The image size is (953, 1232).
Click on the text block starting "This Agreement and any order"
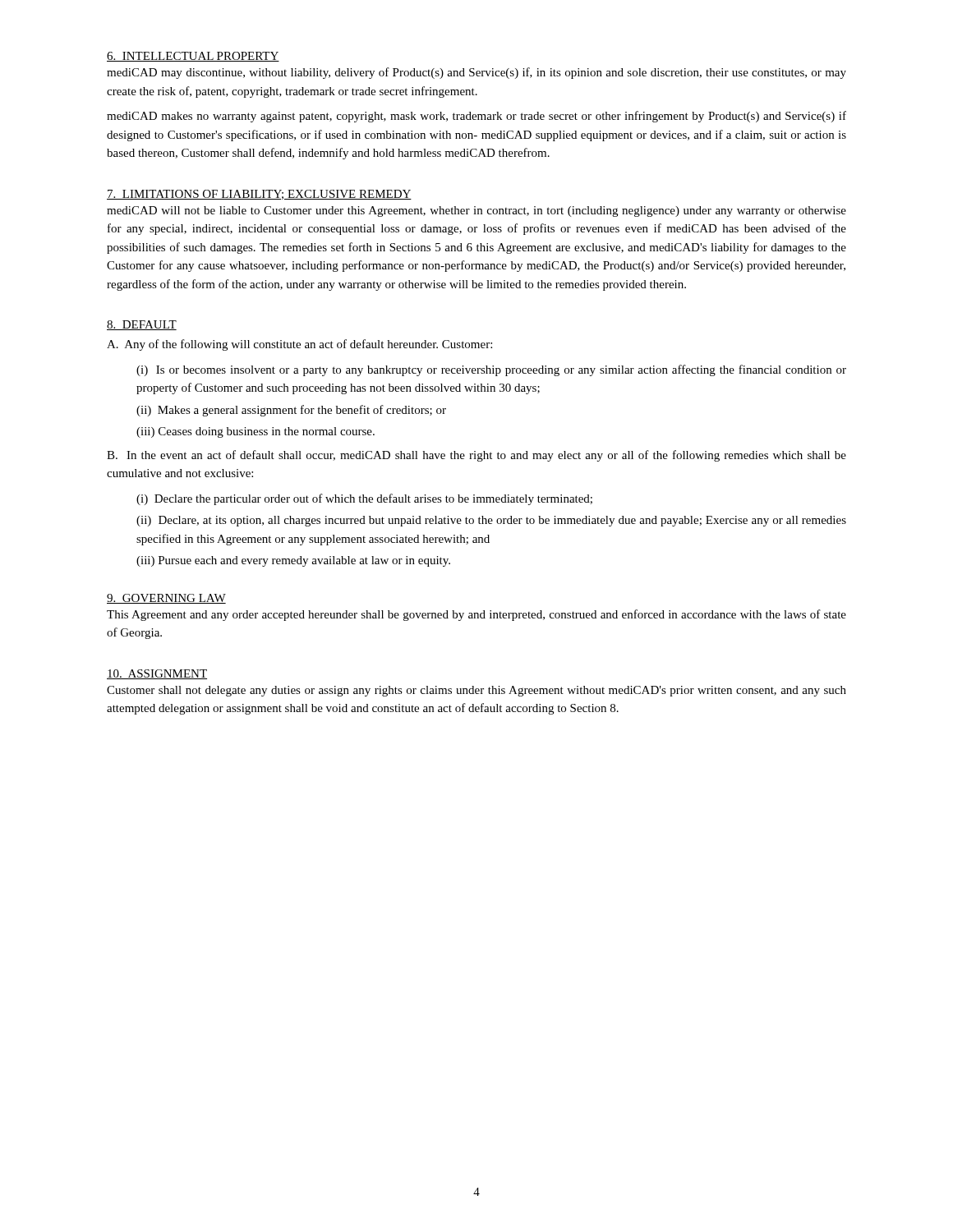[x=476, y=623]
